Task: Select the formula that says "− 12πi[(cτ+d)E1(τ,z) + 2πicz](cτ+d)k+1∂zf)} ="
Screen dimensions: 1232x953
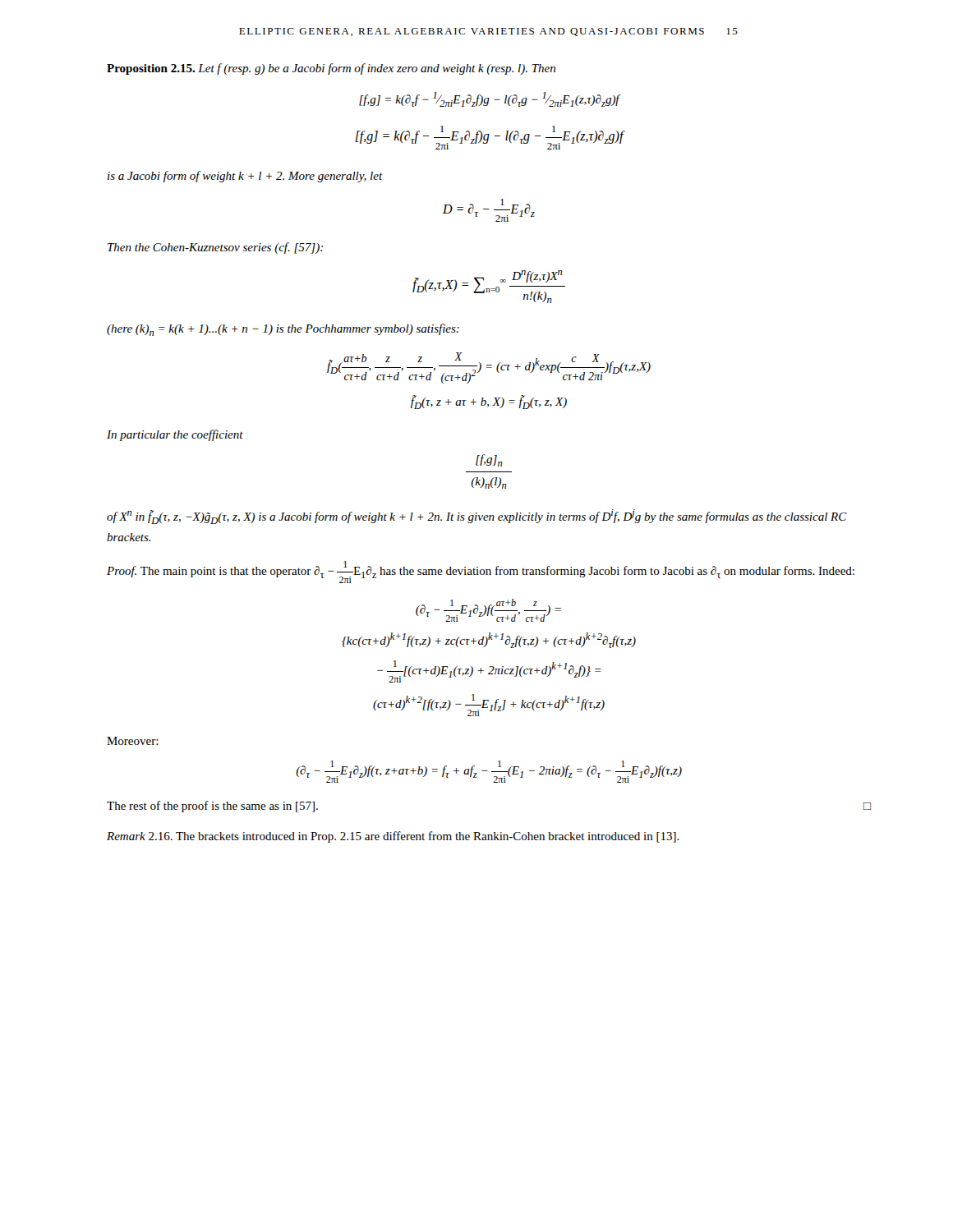Action: pyautogui.click(x=489, y=671)
